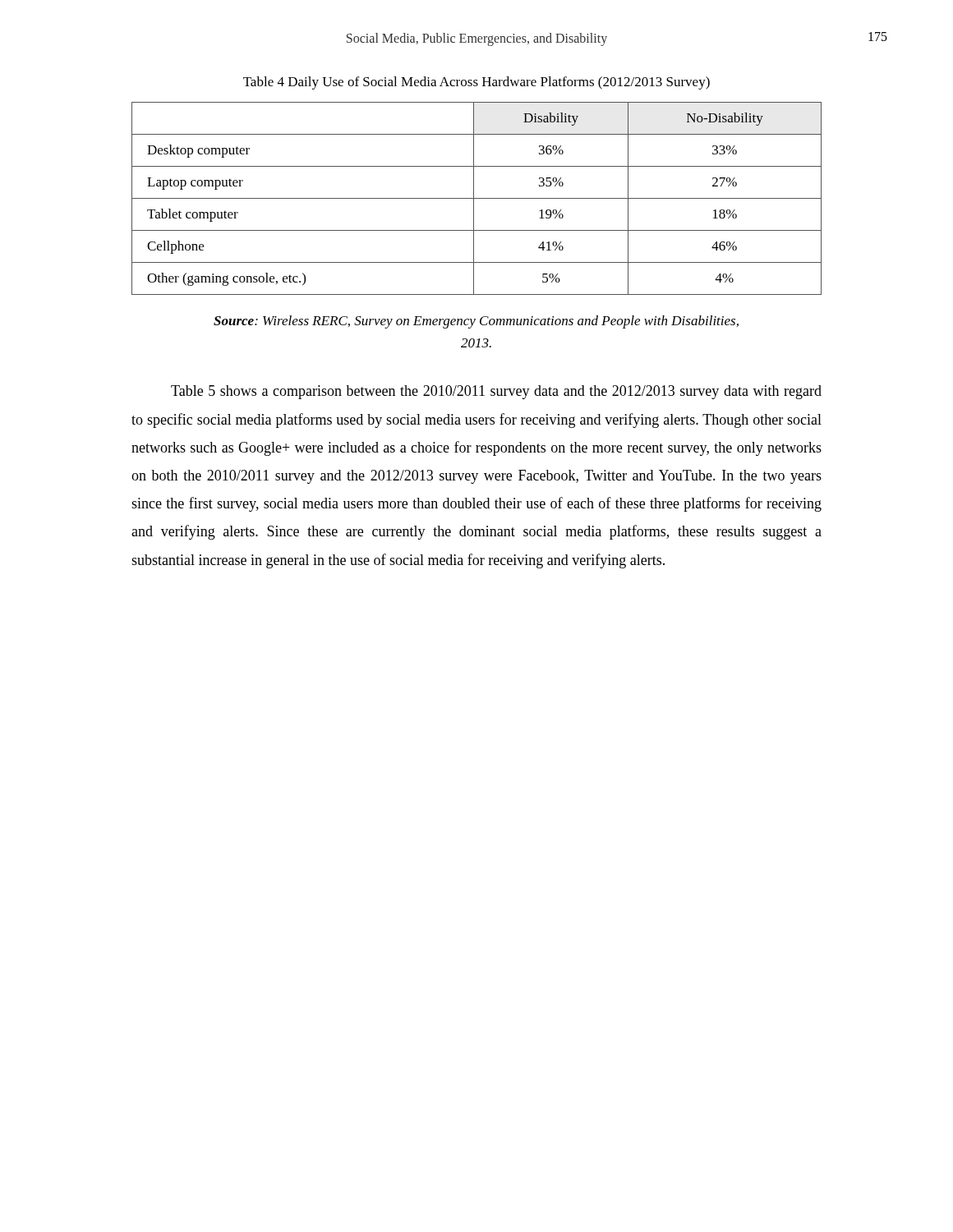Select the region starting "Source: Wireless RERC, Survey on Emergency Communications"
Screen dimensions: 1232x953
pos(476,332)
